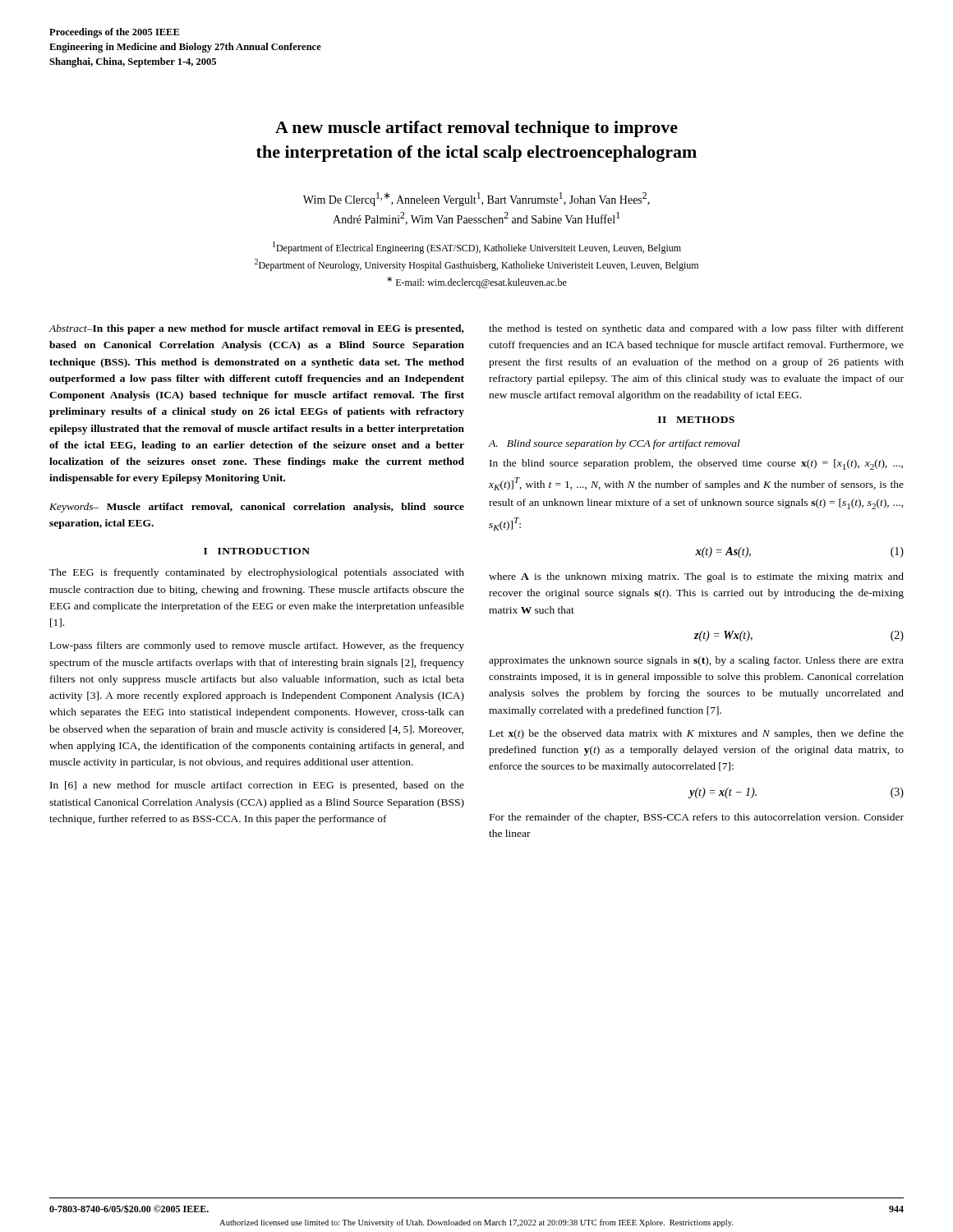Select the text block containing "In [6] a new method for muscle artifact"
This screenshot has height=1232, width=953.
point(257,802)
